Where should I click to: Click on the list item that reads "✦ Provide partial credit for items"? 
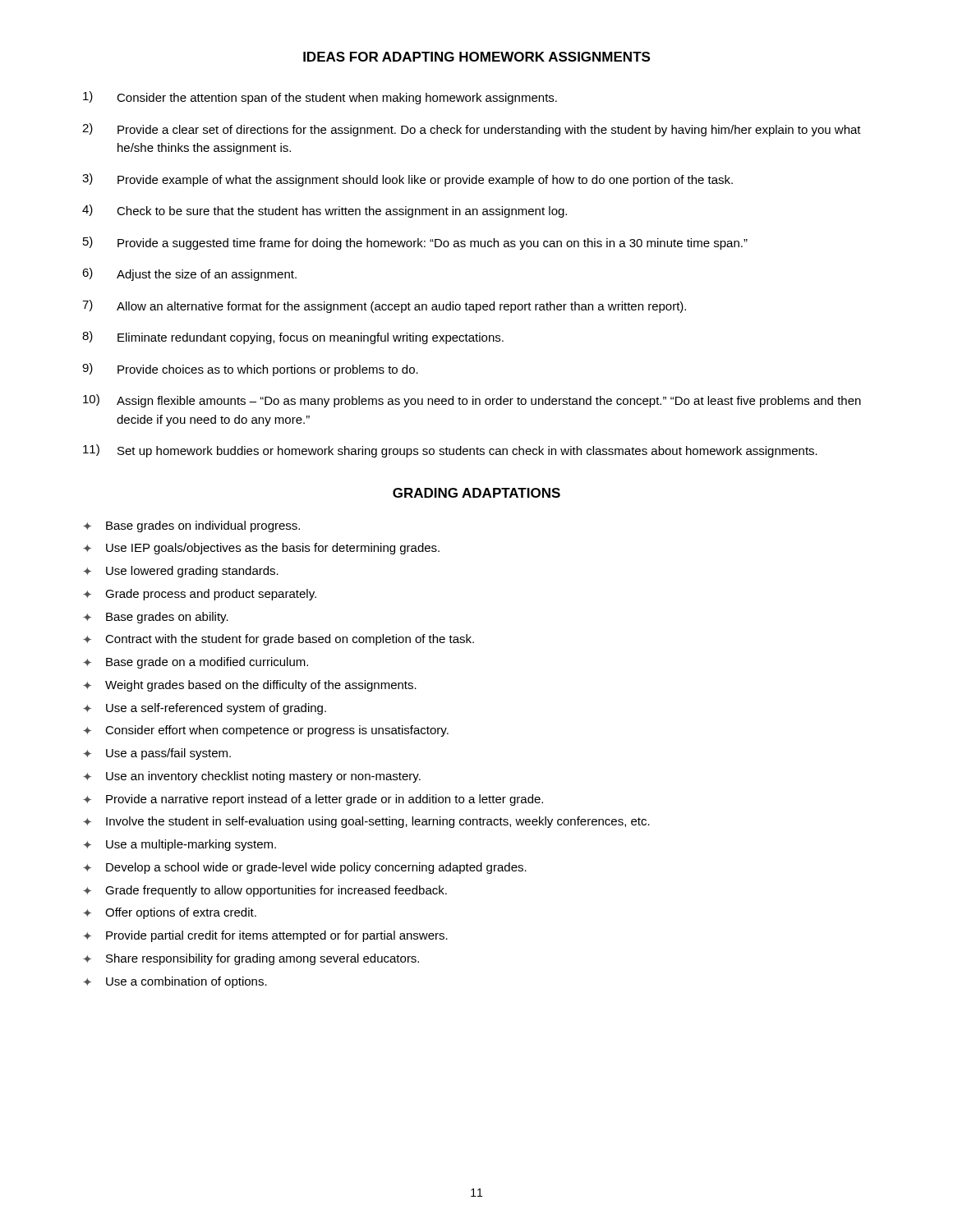click(265, 936)
